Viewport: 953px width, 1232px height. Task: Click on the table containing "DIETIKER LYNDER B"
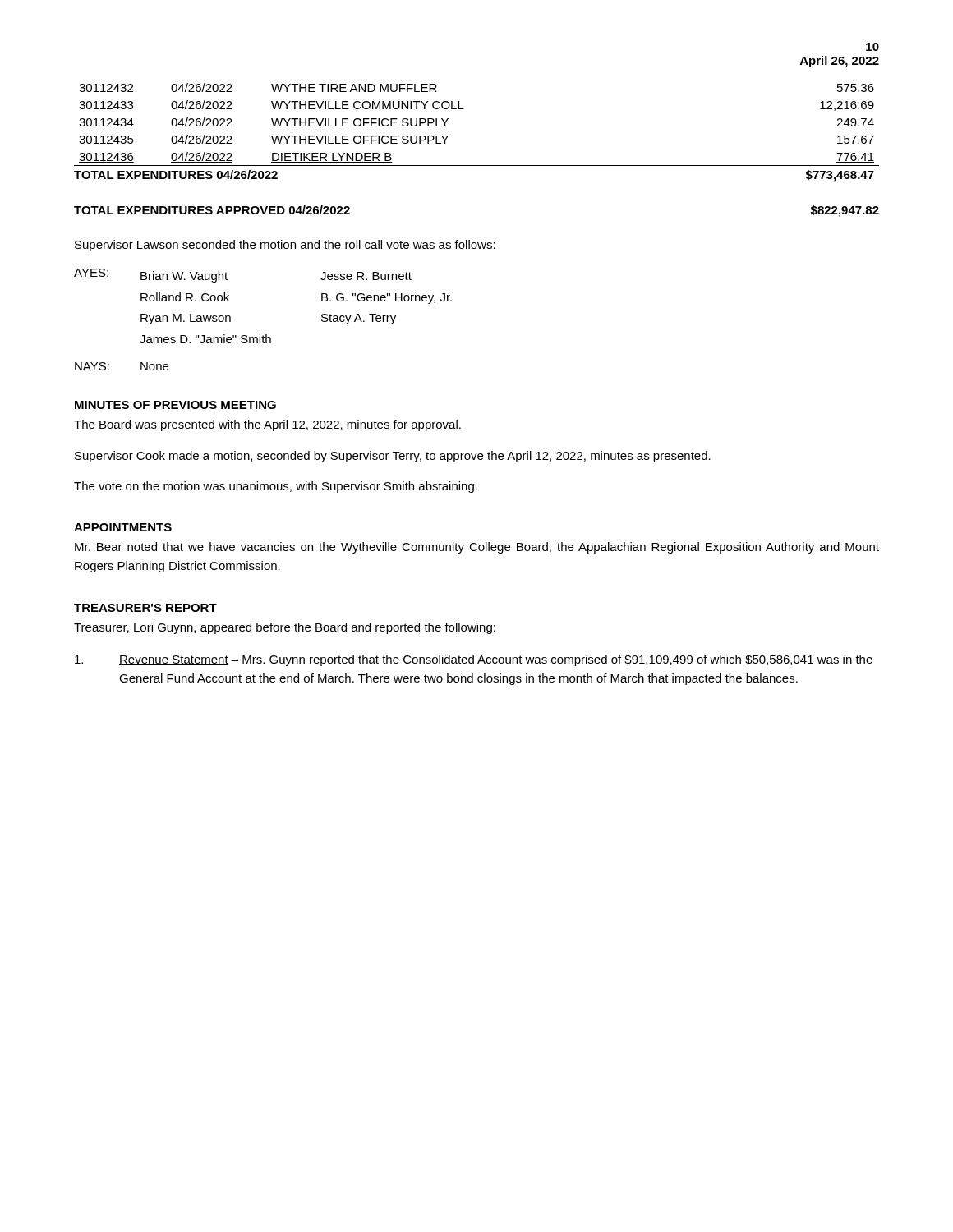[476, 131]
